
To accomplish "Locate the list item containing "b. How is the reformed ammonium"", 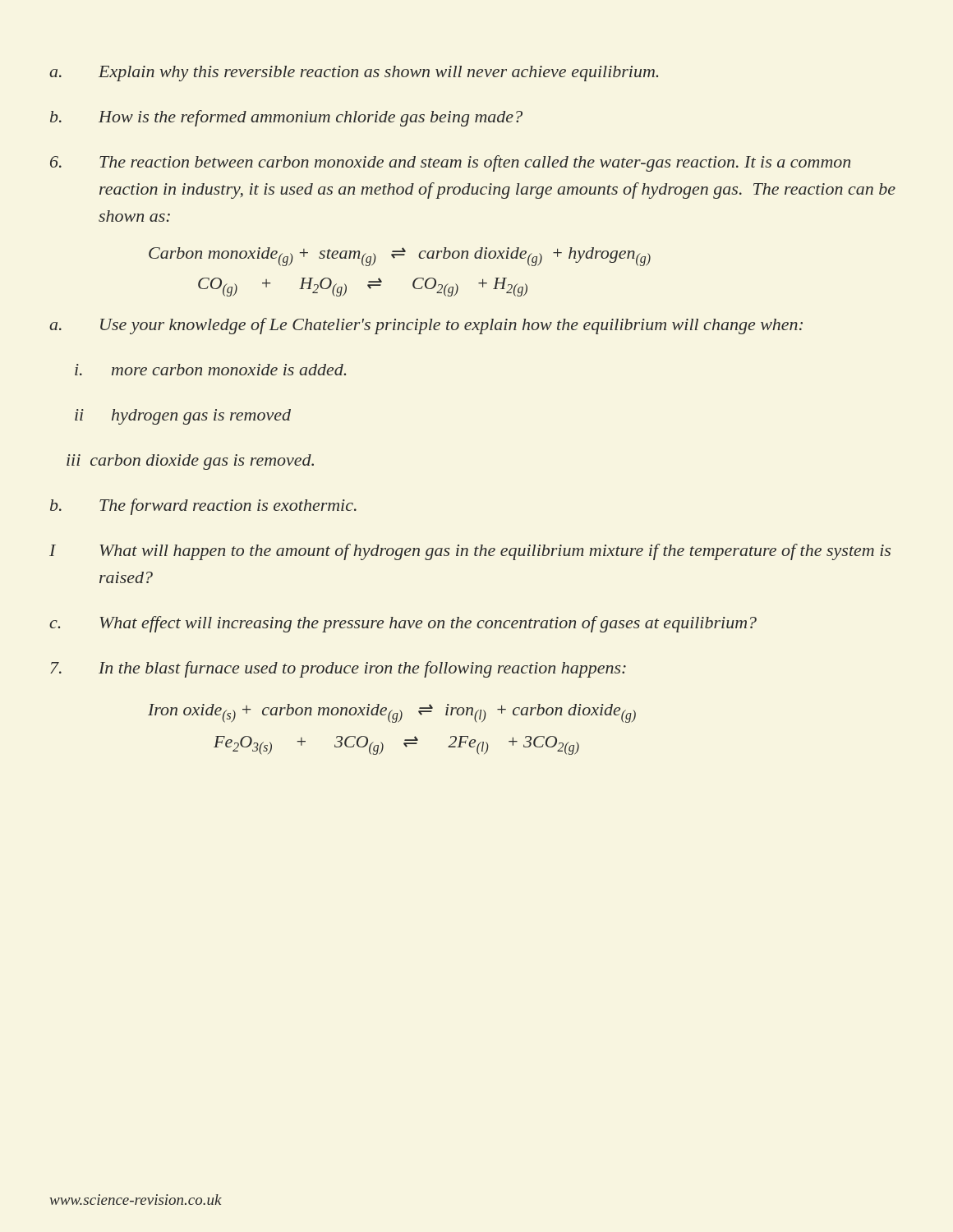I will click(476, 116).
